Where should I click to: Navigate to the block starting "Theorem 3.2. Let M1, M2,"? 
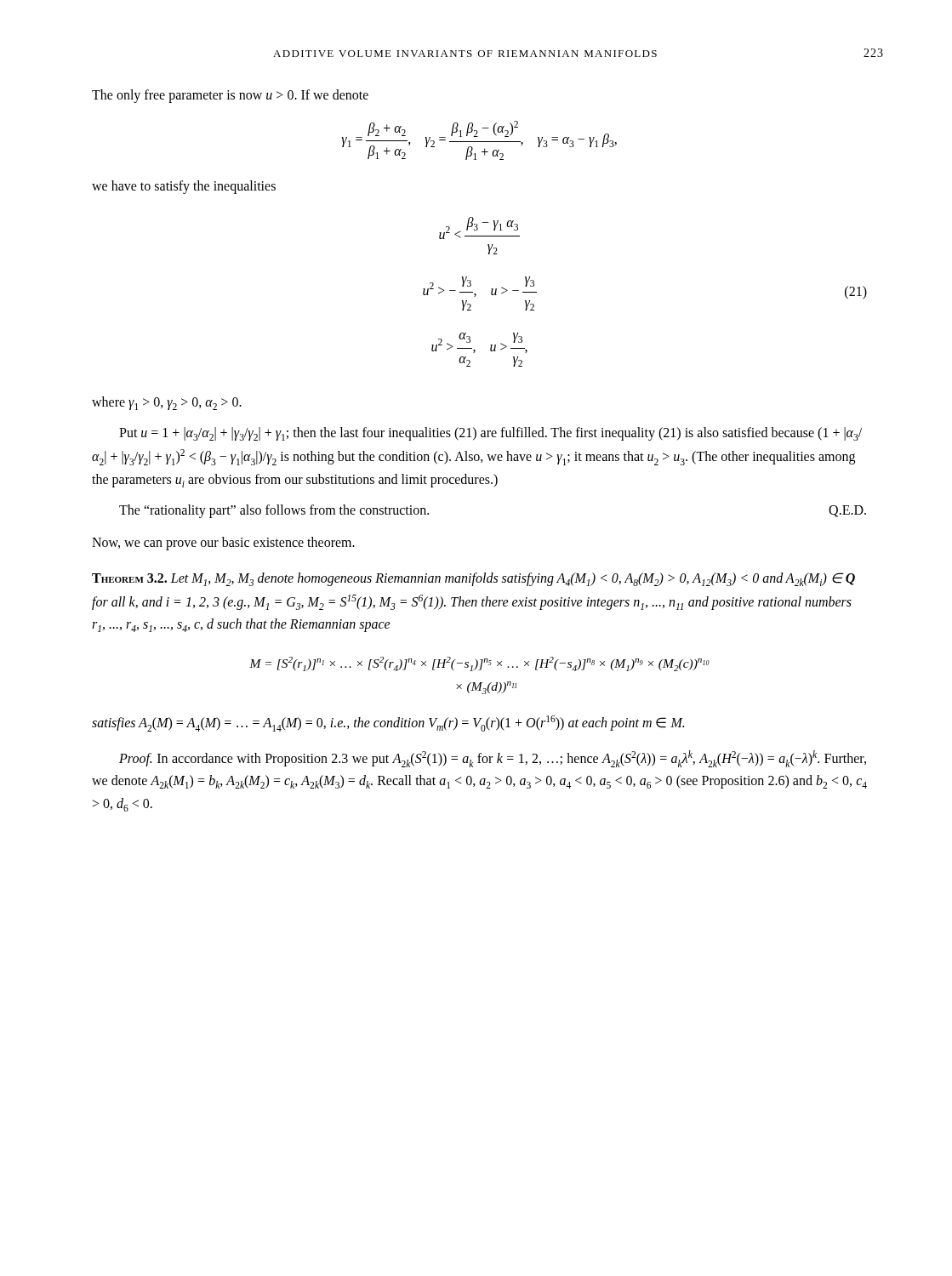474,603
